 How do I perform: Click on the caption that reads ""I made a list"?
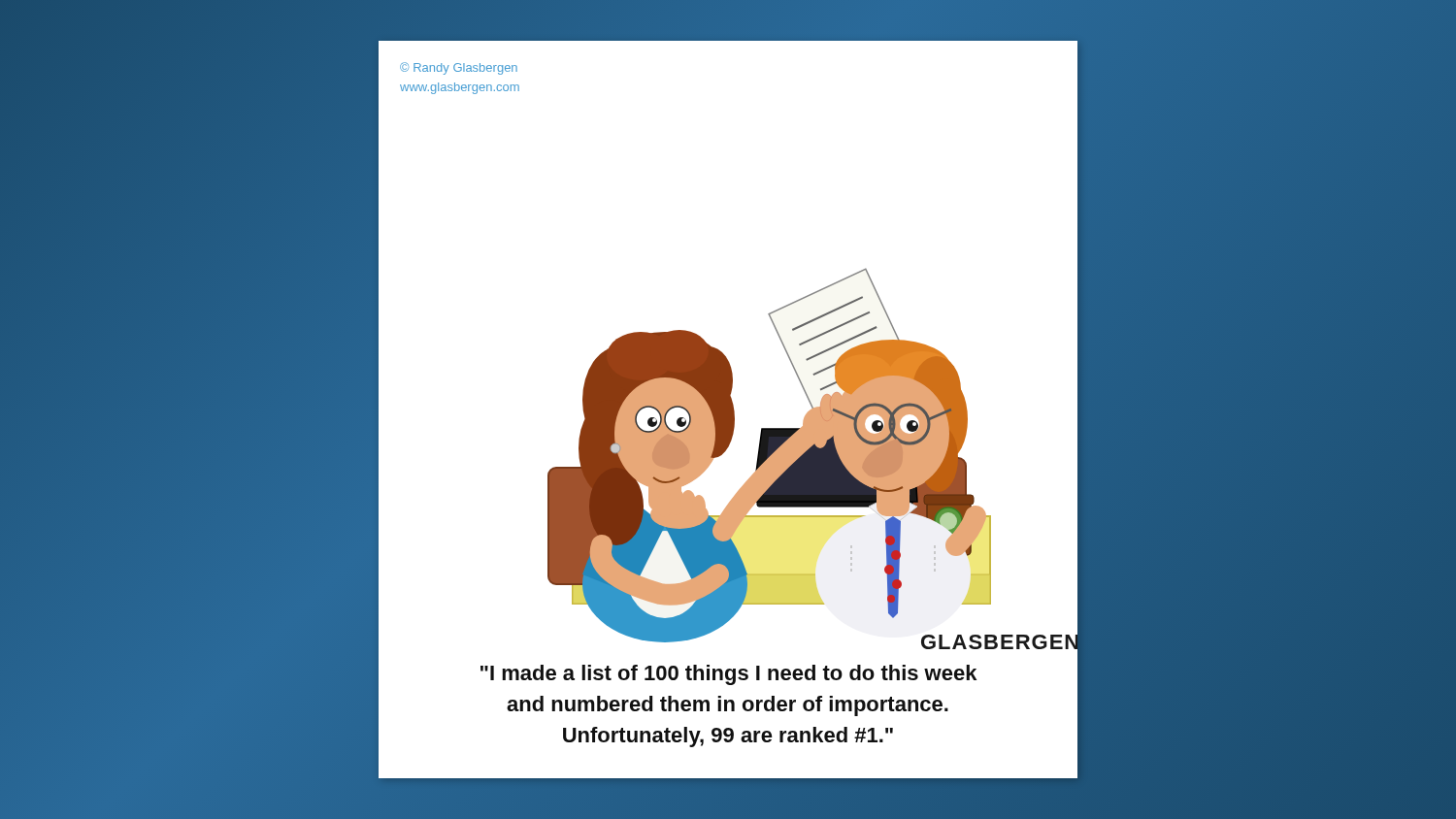coord(728,705)
